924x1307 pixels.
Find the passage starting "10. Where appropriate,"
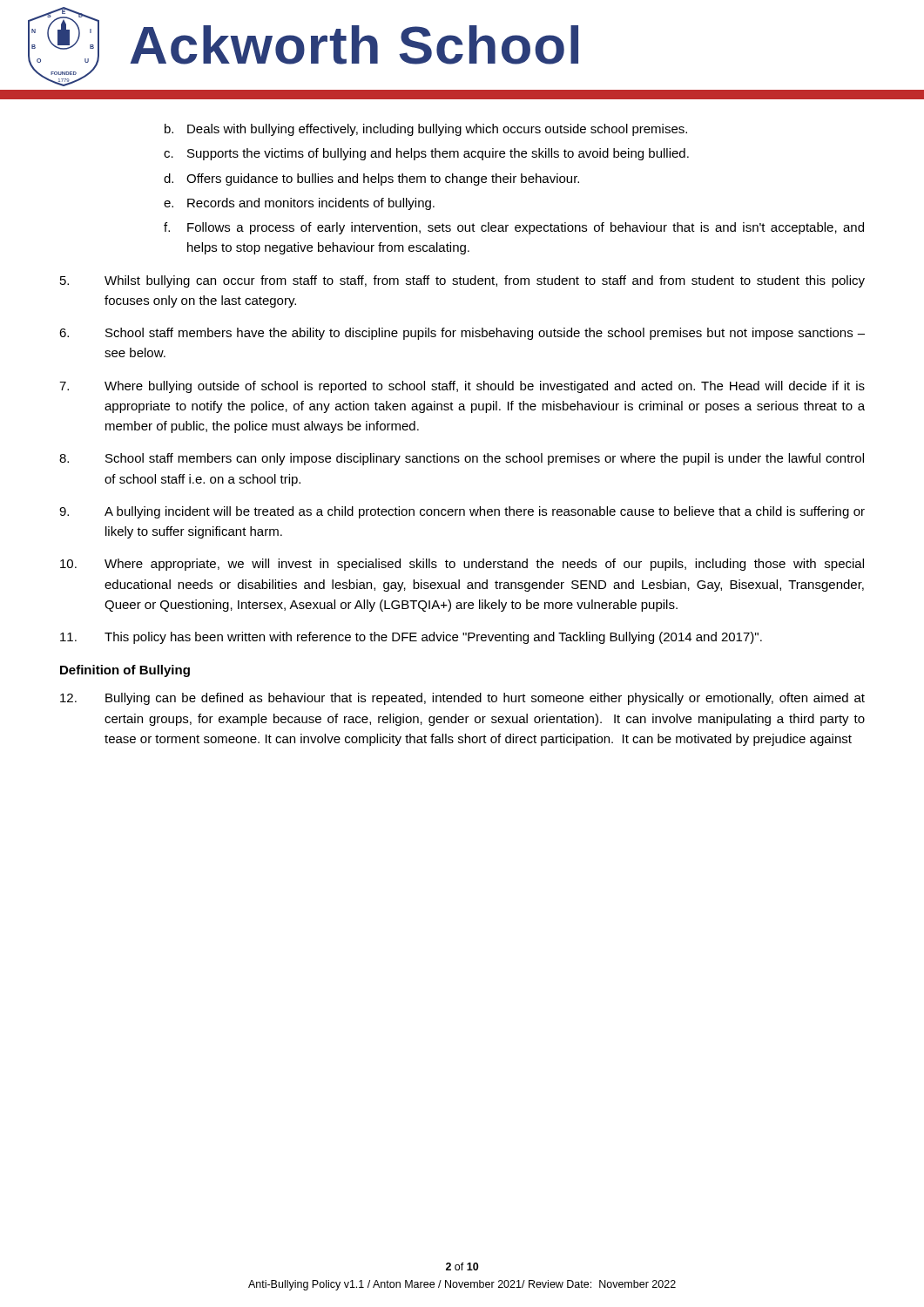pos(462,584)
